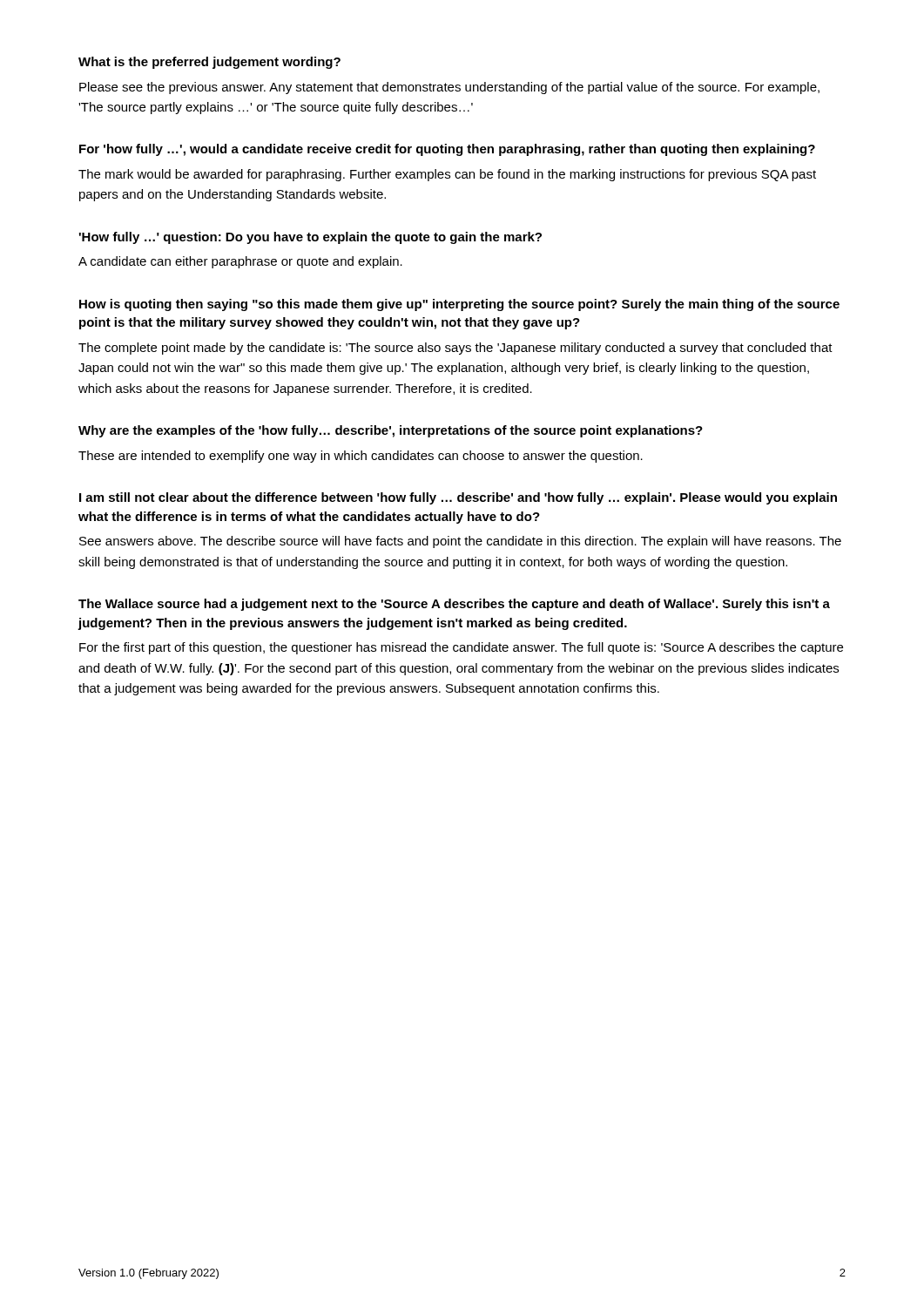Navigate to the text block starting "'How fully …'"
The height and width of the screenshot is (1307, 924).
tap(310, 236)
